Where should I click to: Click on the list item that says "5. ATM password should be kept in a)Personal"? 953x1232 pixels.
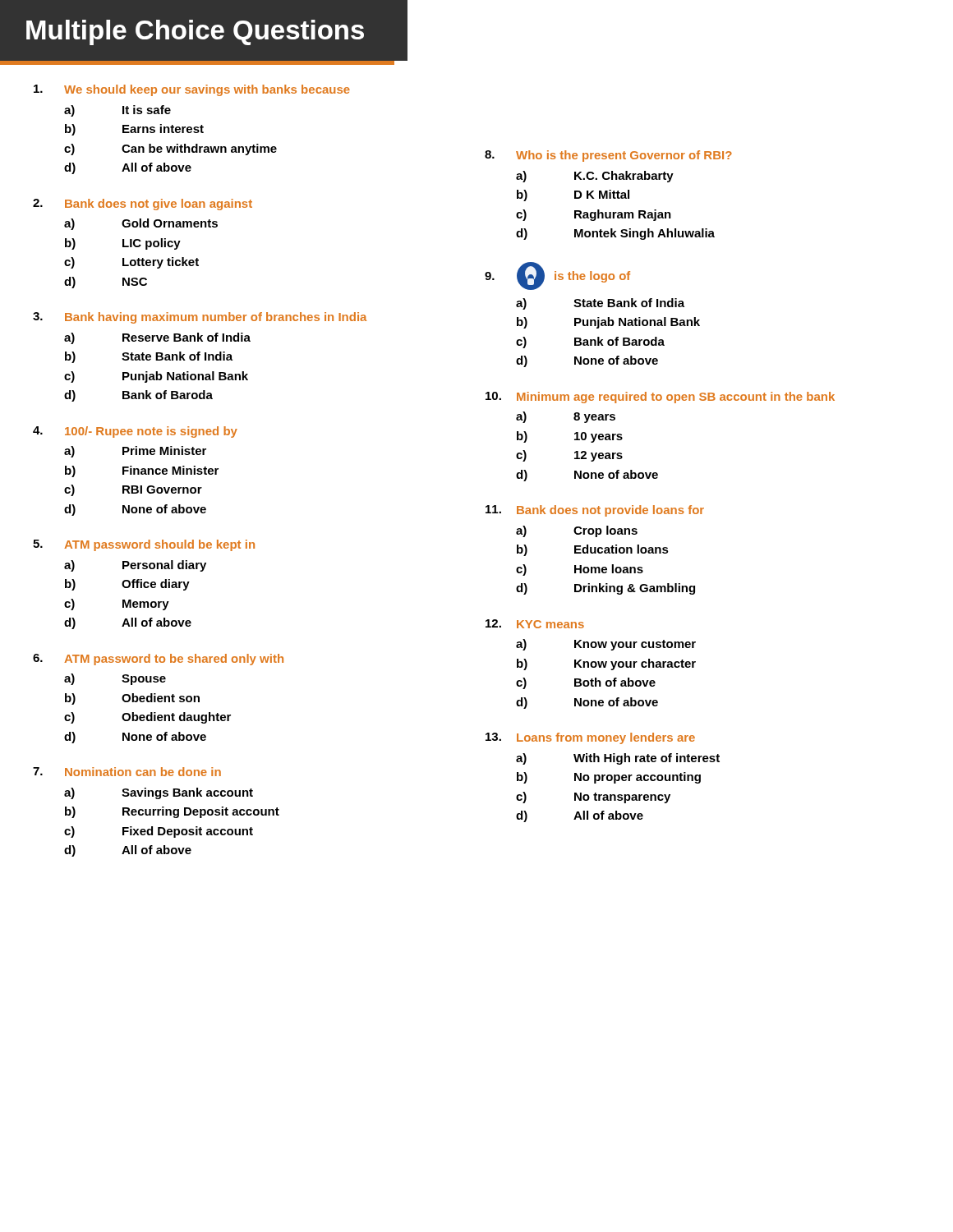[144, 545]
